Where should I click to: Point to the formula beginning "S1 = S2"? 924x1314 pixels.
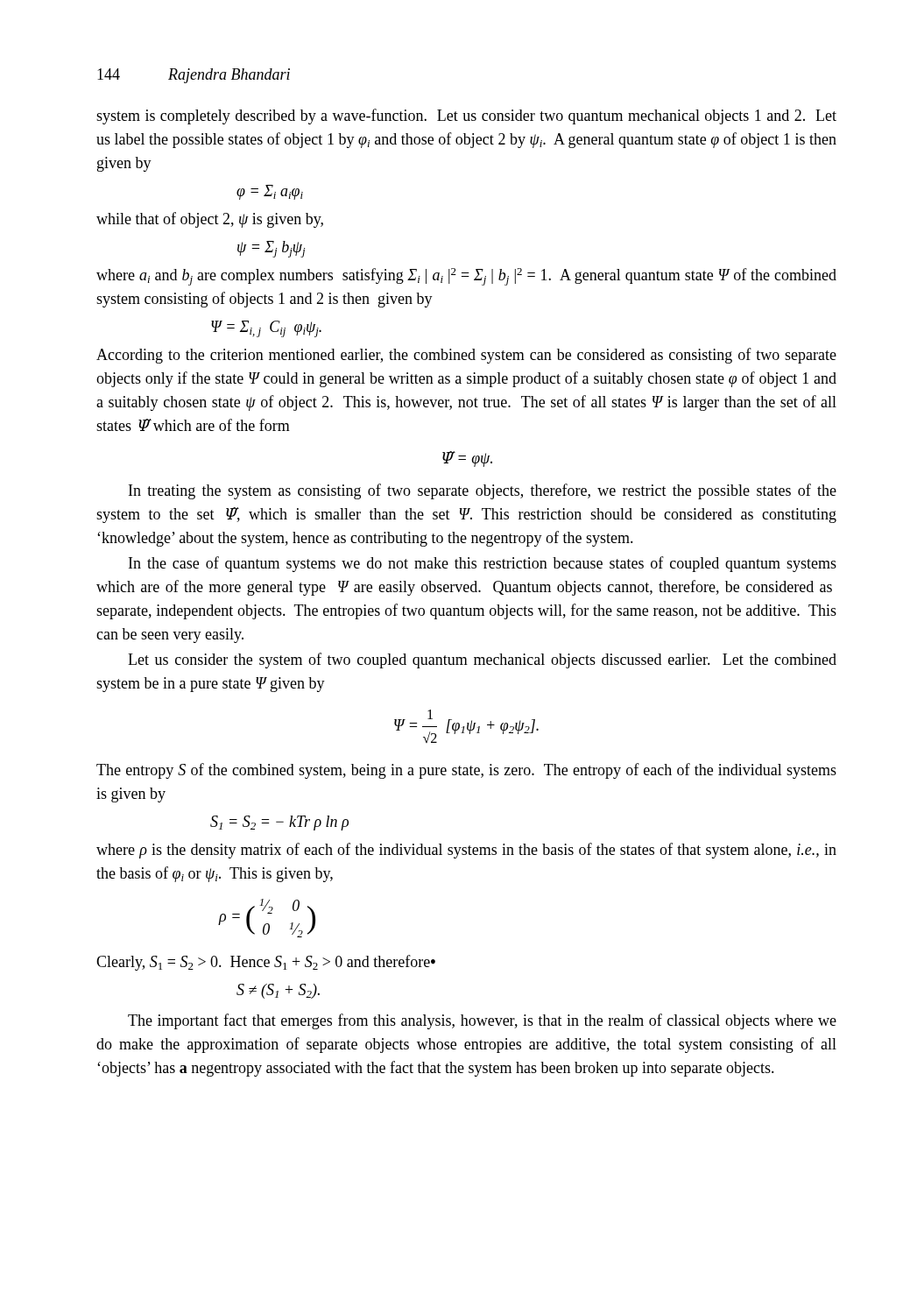click(x=280, y=822)
